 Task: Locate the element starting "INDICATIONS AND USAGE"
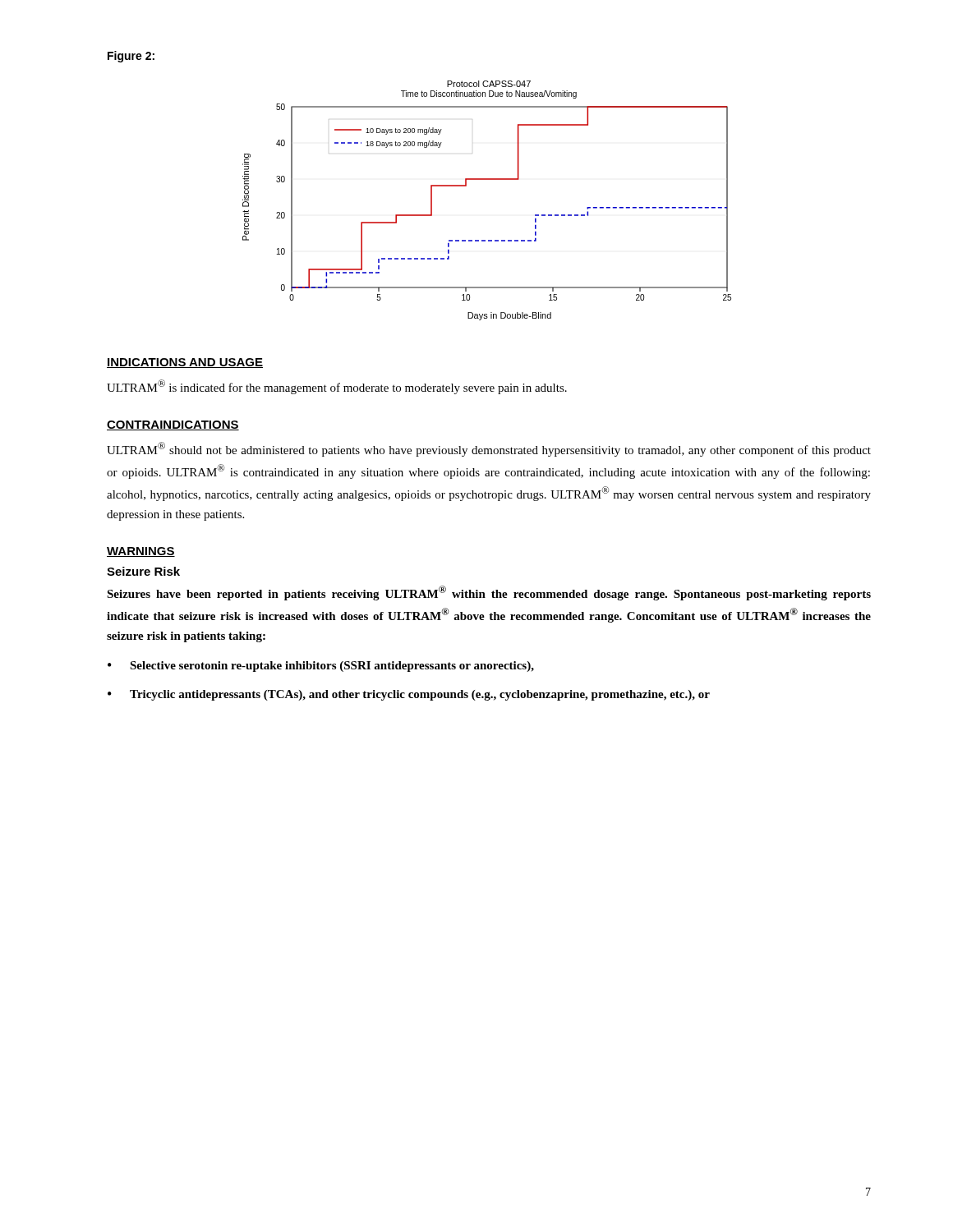(x=185, y=362)
